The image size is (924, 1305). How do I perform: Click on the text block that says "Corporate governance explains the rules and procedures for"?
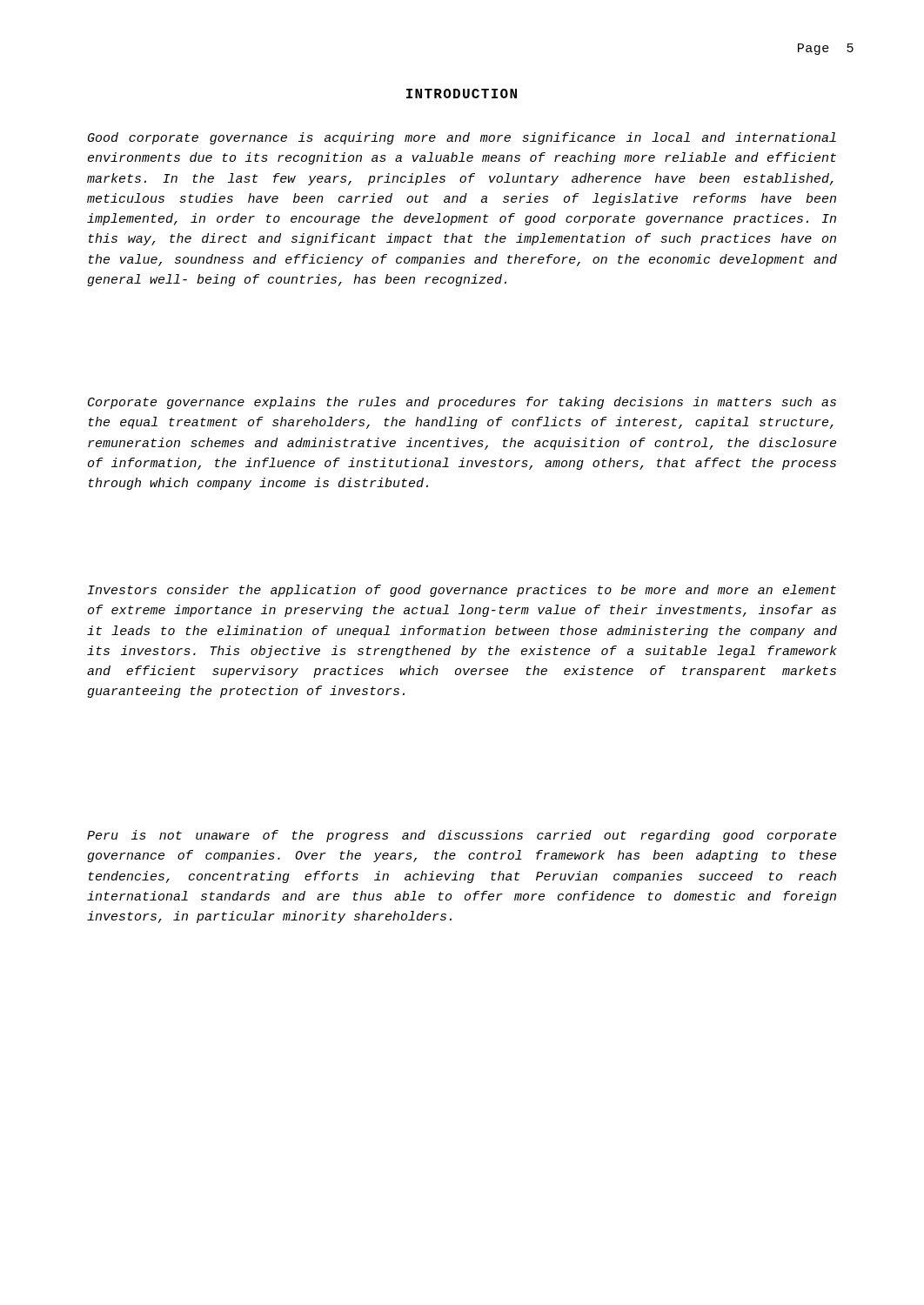click(462, 444)
